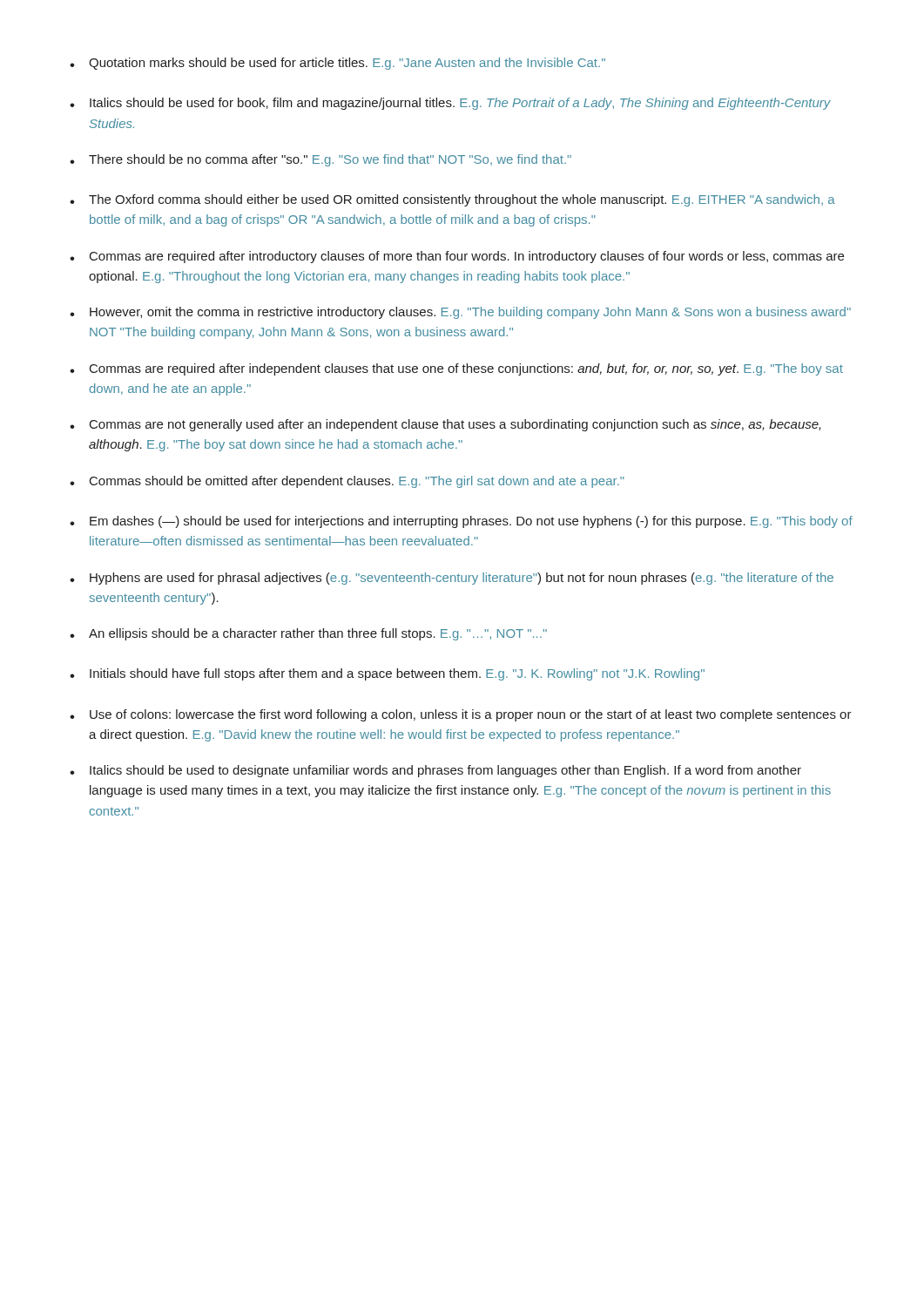Click the passage that begins "• Quotation marks should be used"

pos(462,65)
